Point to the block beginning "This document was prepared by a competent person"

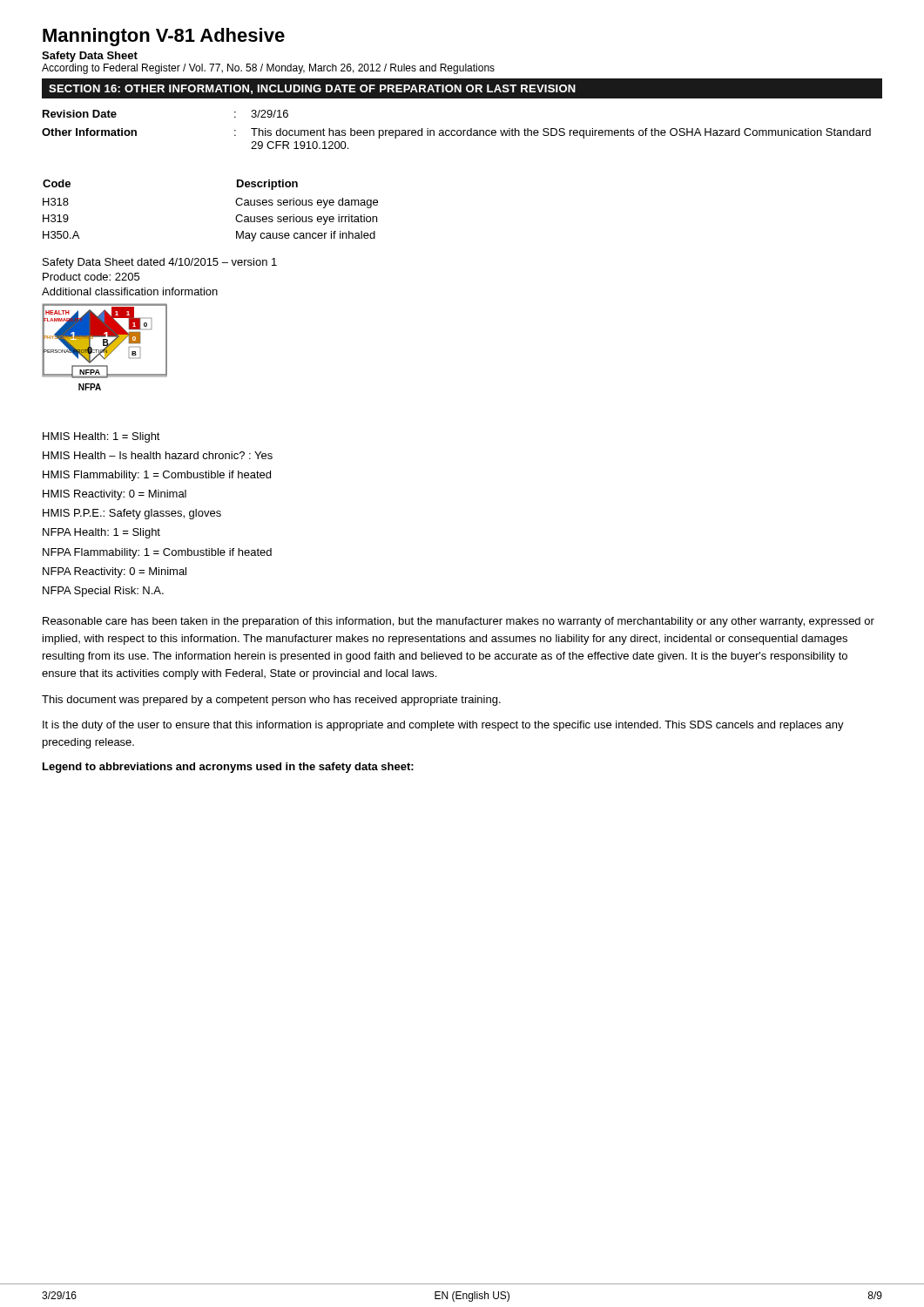[x=271, y=700]
